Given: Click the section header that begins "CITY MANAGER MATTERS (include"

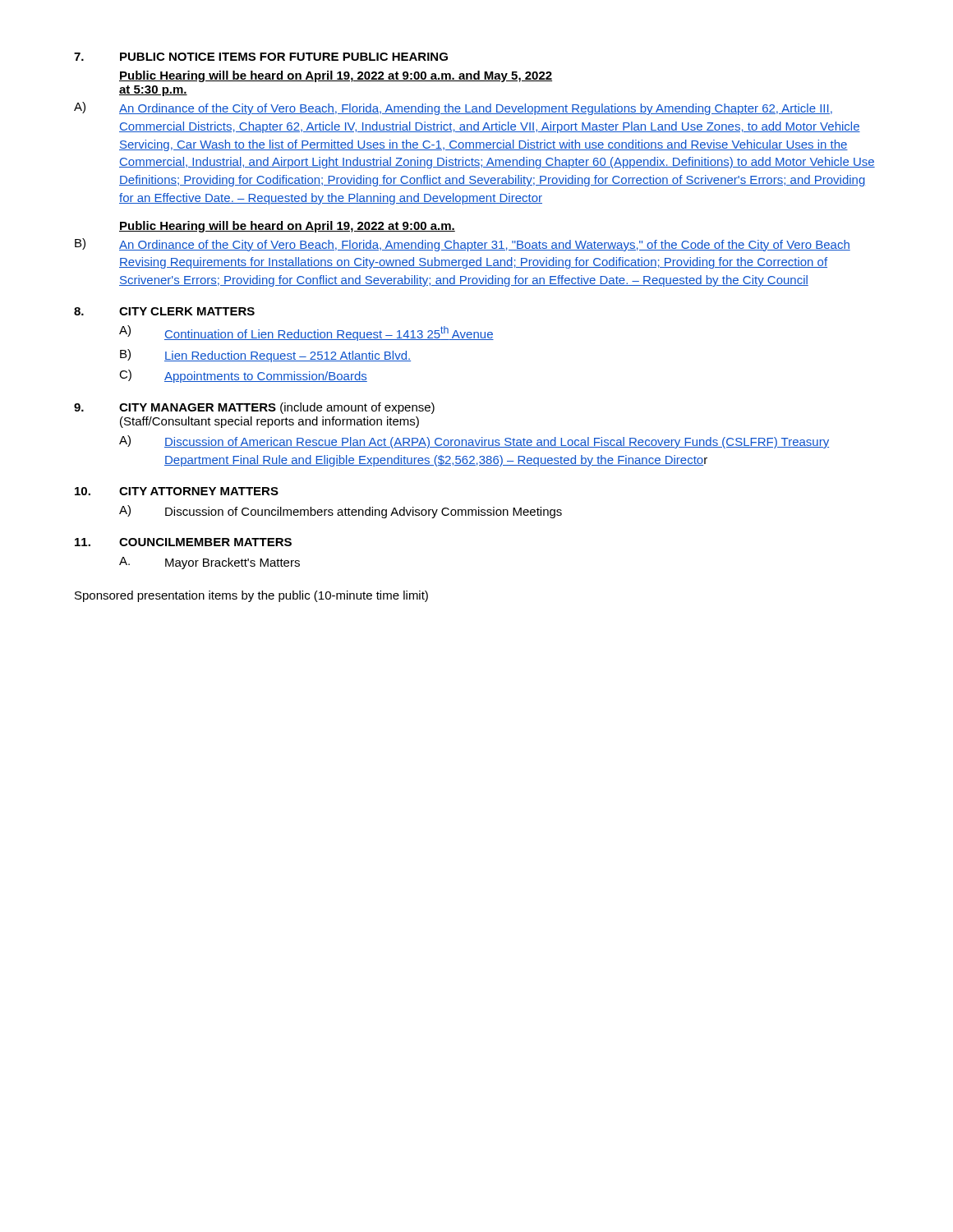Looking at the screenshot, I should click(277, 414).
